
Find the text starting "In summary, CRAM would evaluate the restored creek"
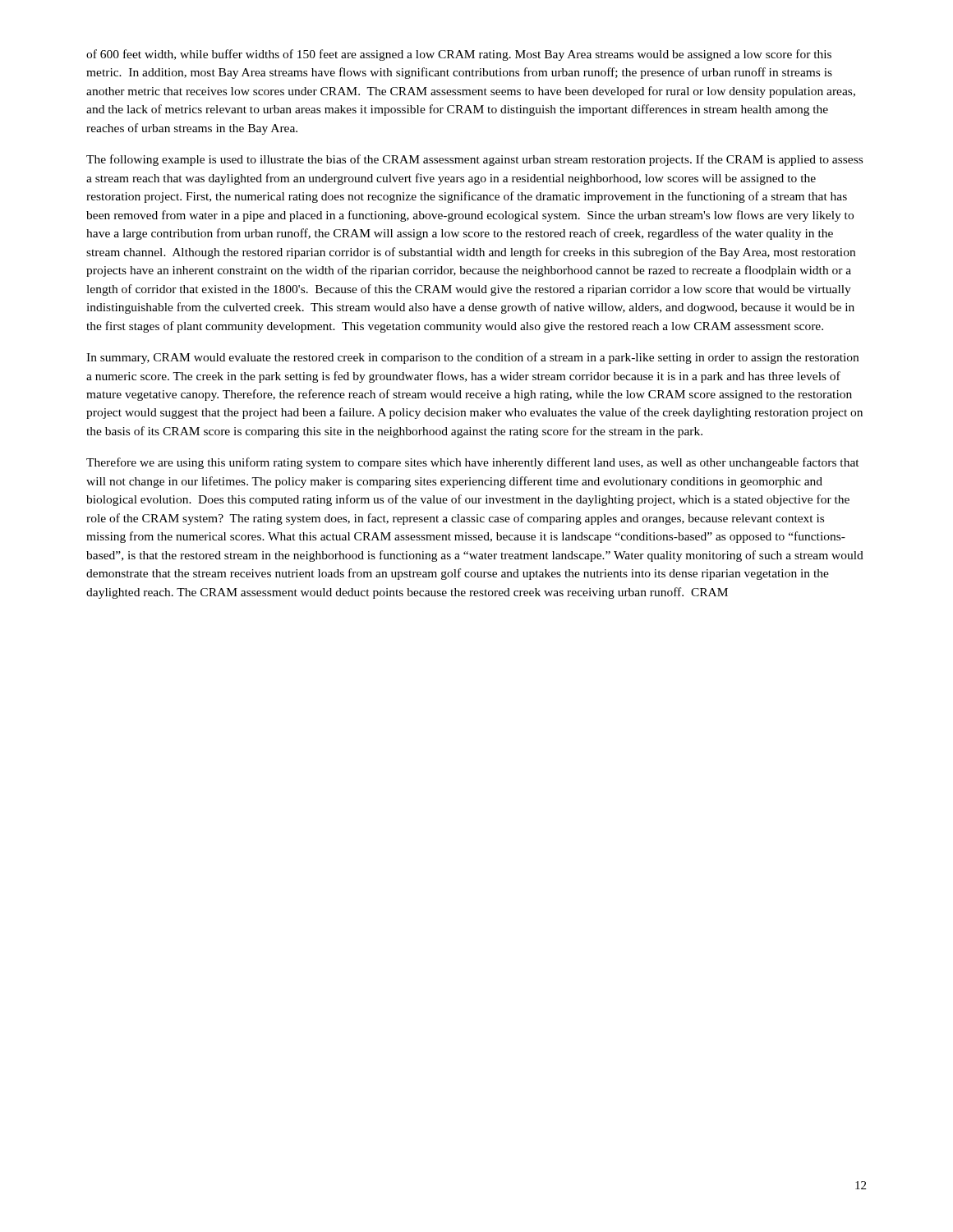point(475,394)
